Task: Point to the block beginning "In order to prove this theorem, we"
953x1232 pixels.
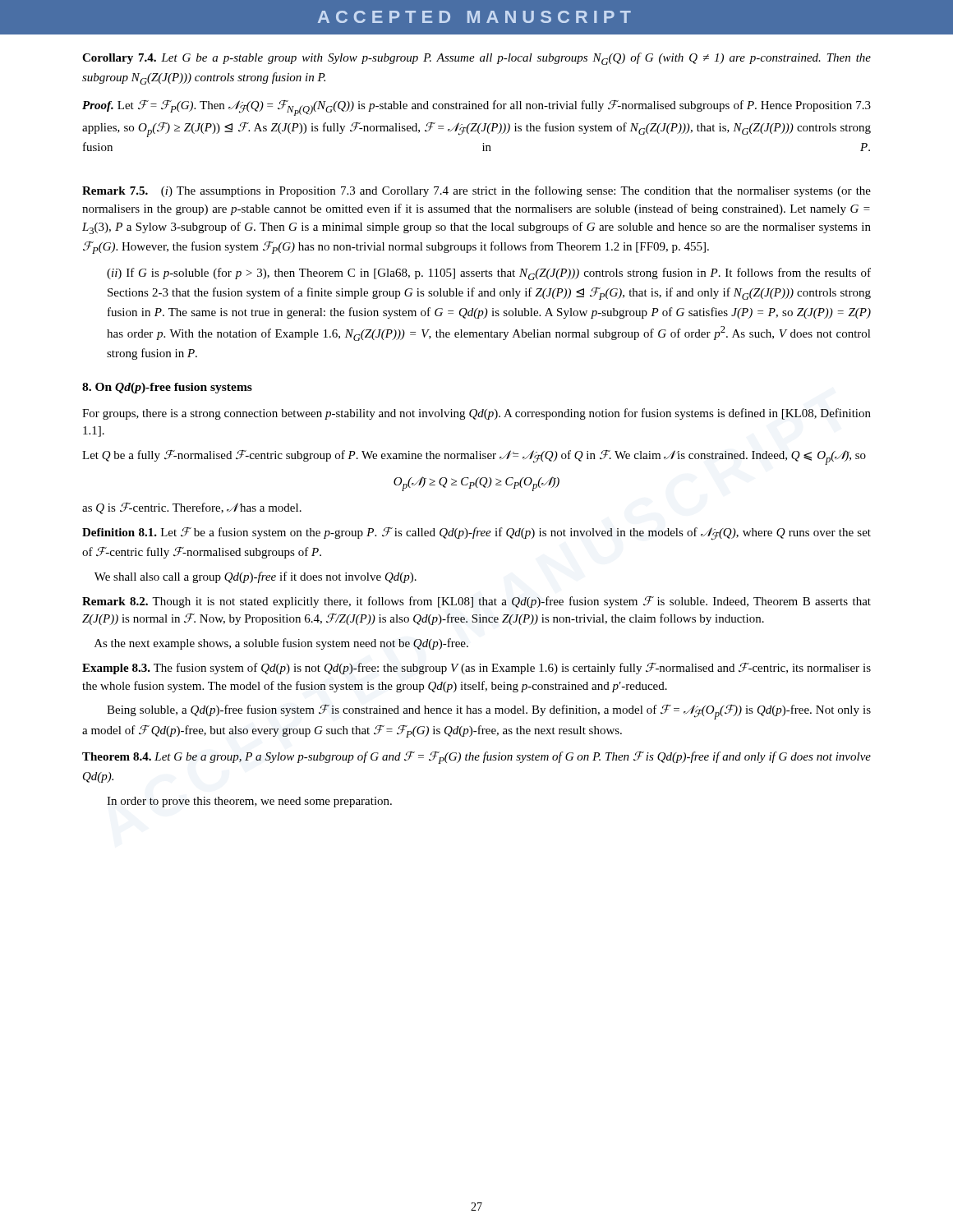Action: [249, 802]
